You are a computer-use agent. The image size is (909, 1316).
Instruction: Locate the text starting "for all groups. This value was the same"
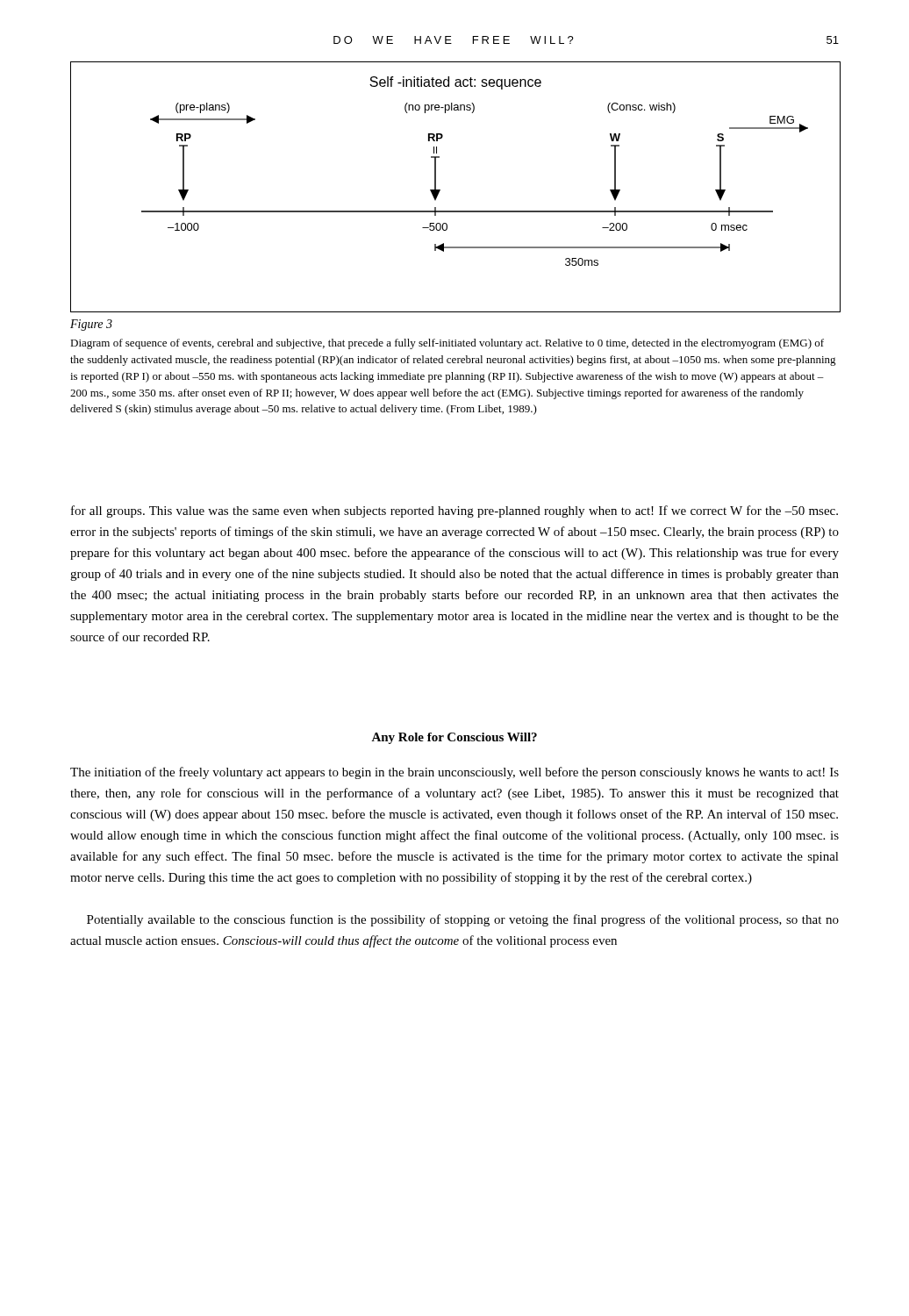(x=454, y=574)
